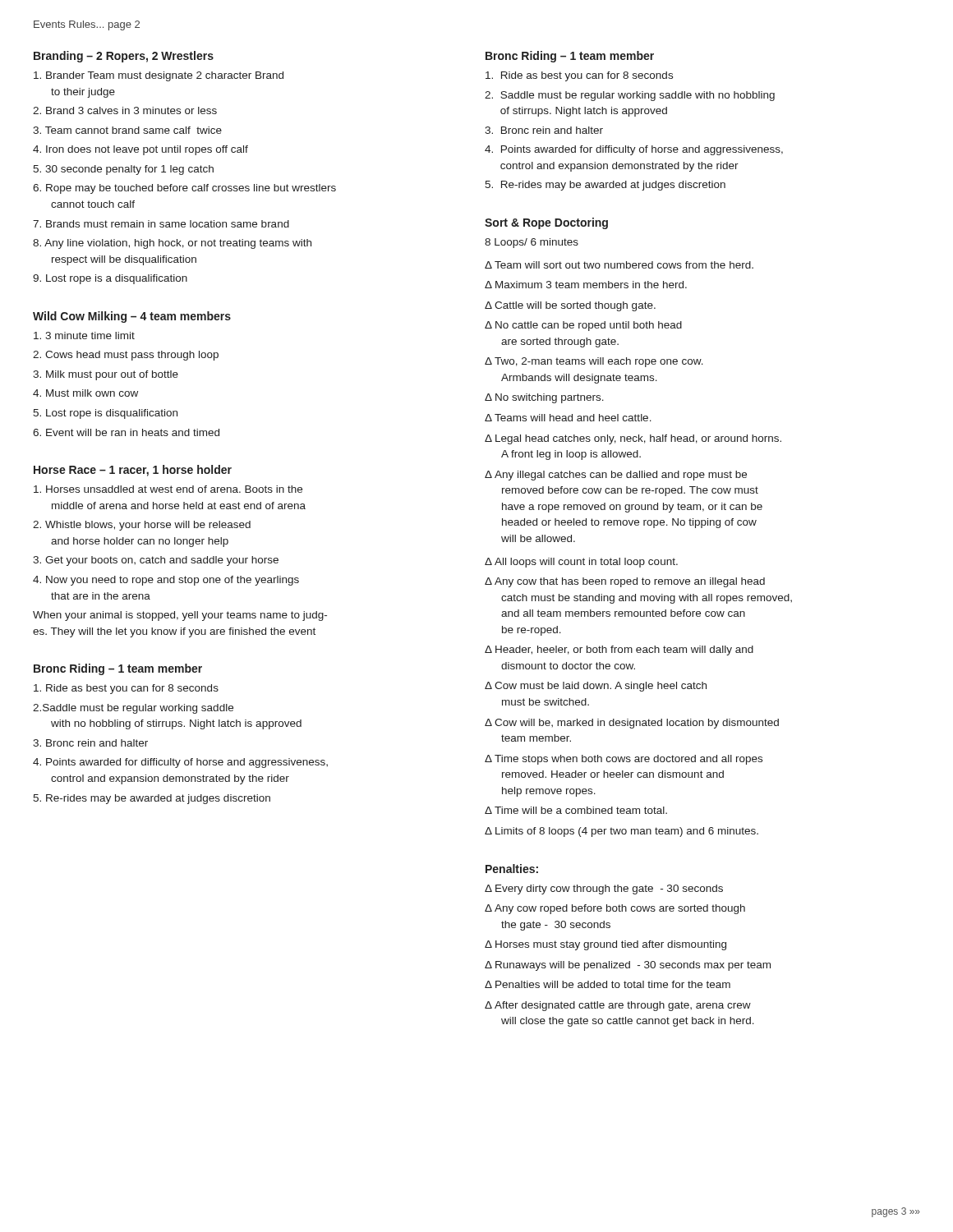Point to "4. Must milk own cow"
This screenshot has height=1232, width=953.
(86, 393)
